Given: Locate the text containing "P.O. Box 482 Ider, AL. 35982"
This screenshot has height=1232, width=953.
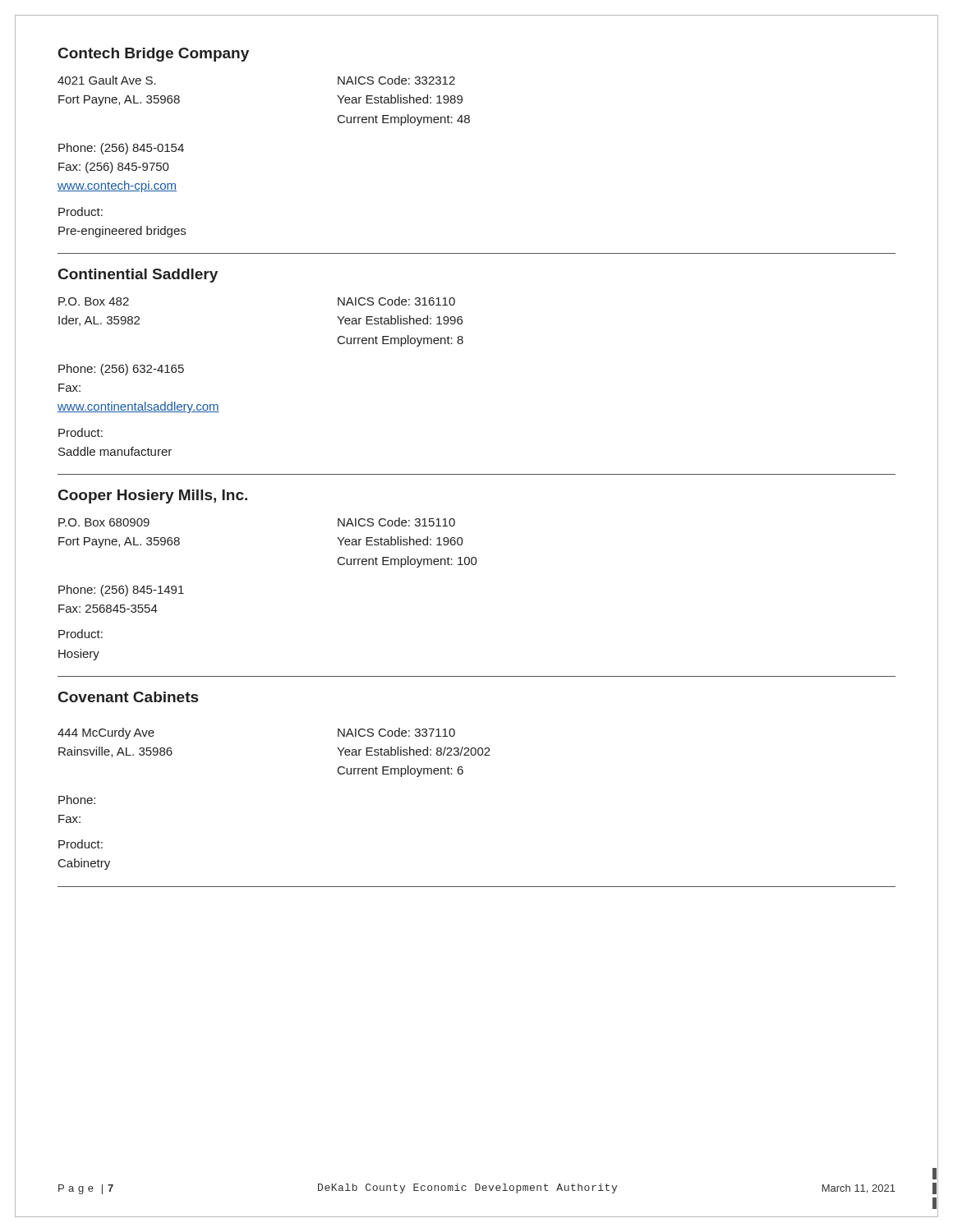Looking at the screenshot, I should [99, 311].
